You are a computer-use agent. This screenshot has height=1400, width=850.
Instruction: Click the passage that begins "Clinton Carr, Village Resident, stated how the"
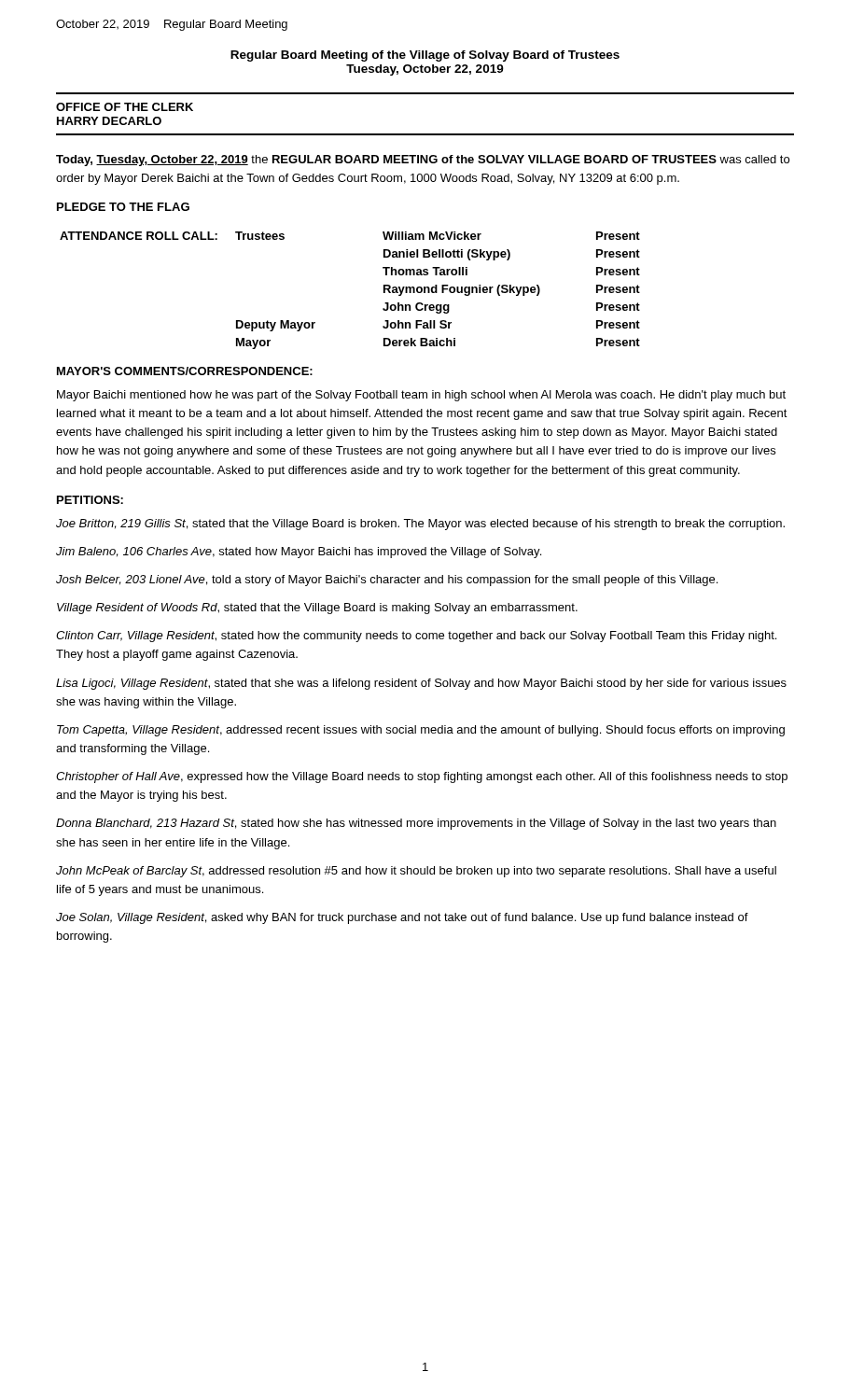coord(417,645)
